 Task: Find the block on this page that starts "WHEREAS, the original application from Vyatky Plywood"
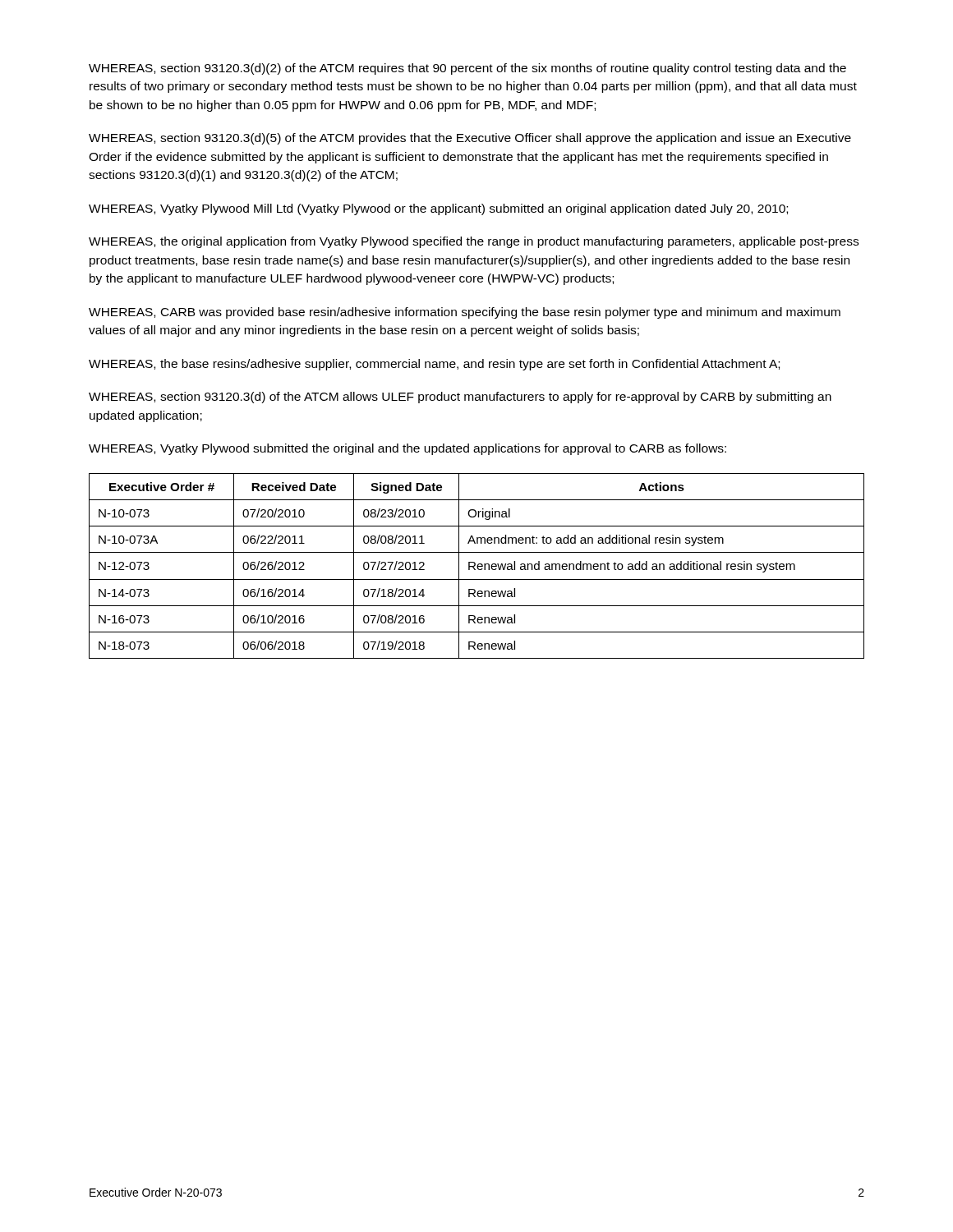pos(474,260)
